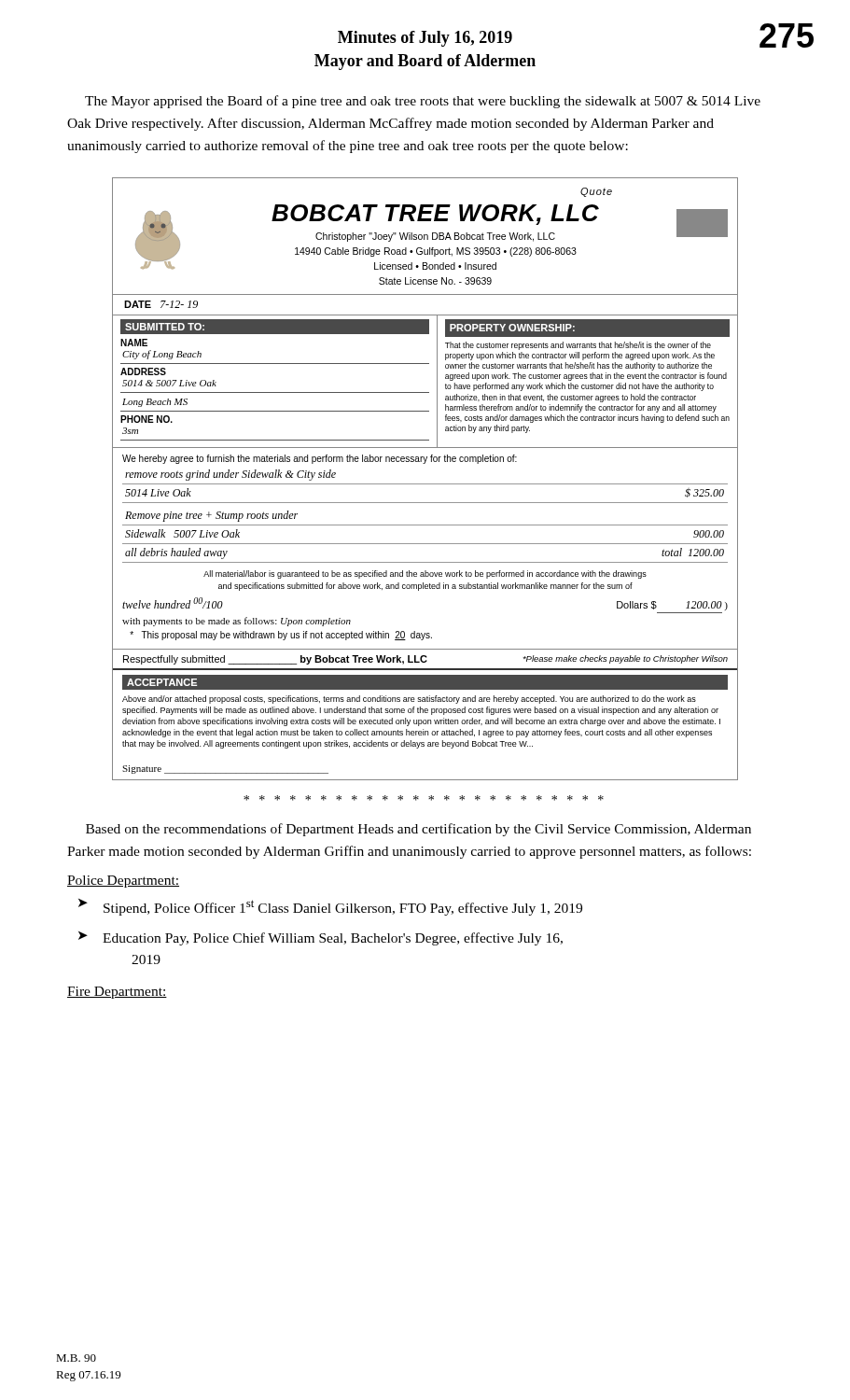Select the list item containing "➤ Education Pay, Police Chief William Seal, Bachelor's"
The image size is (850, 1400).
[x=425, y=948]
